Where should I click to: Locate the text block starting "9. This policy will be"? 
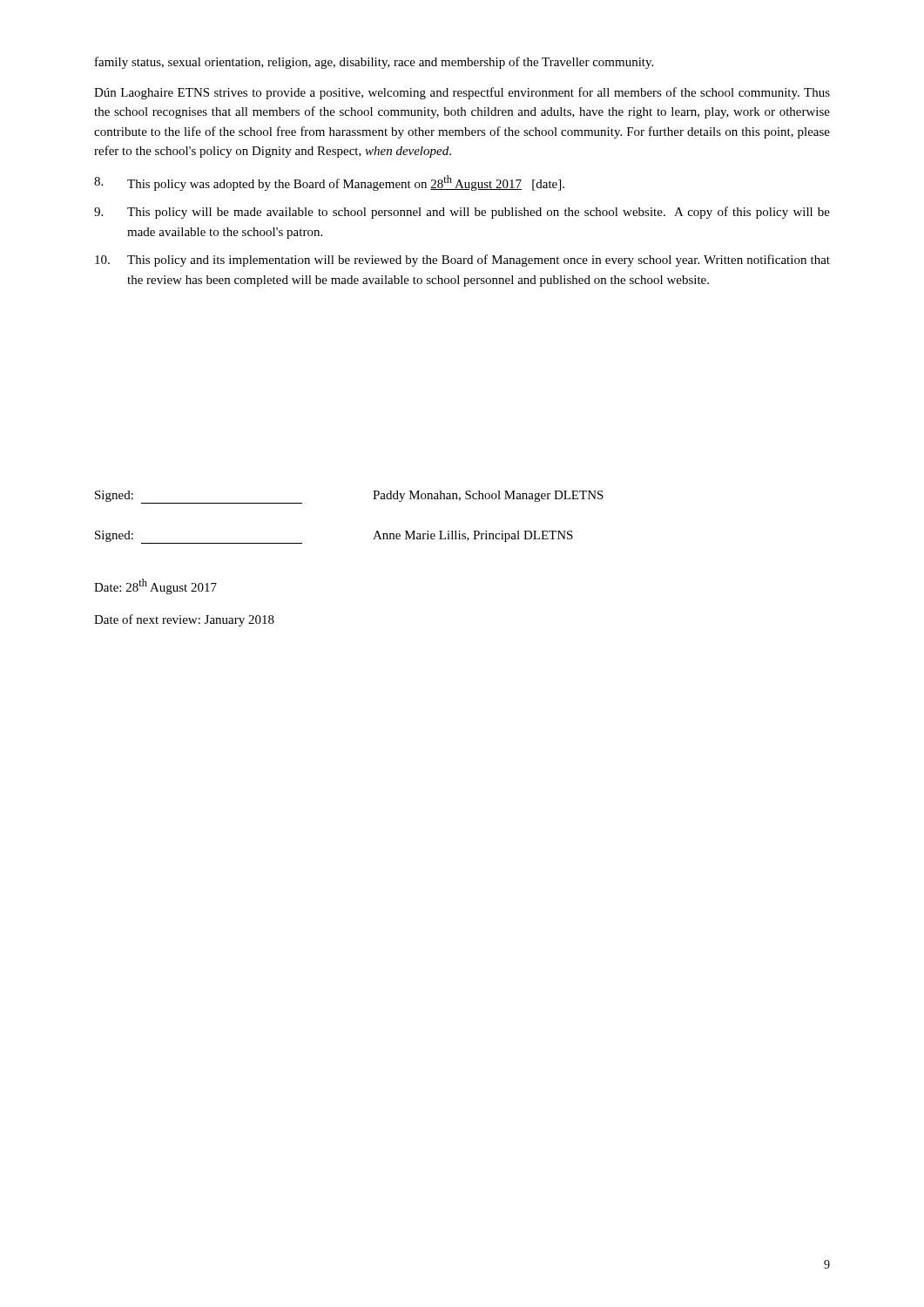click(x=462, y=222)
